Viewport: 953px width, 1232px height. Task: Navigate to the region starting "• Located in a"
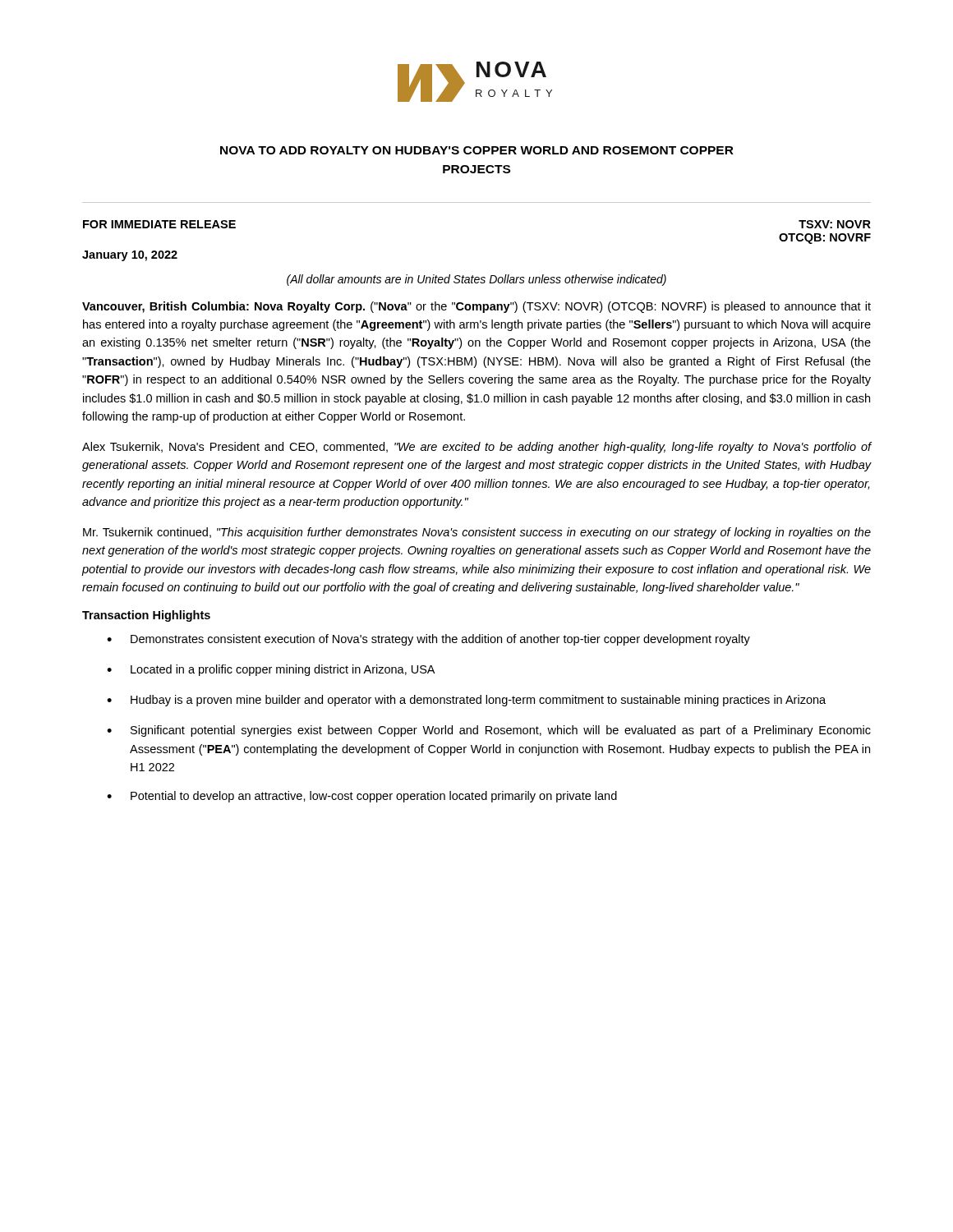(271, 670)
